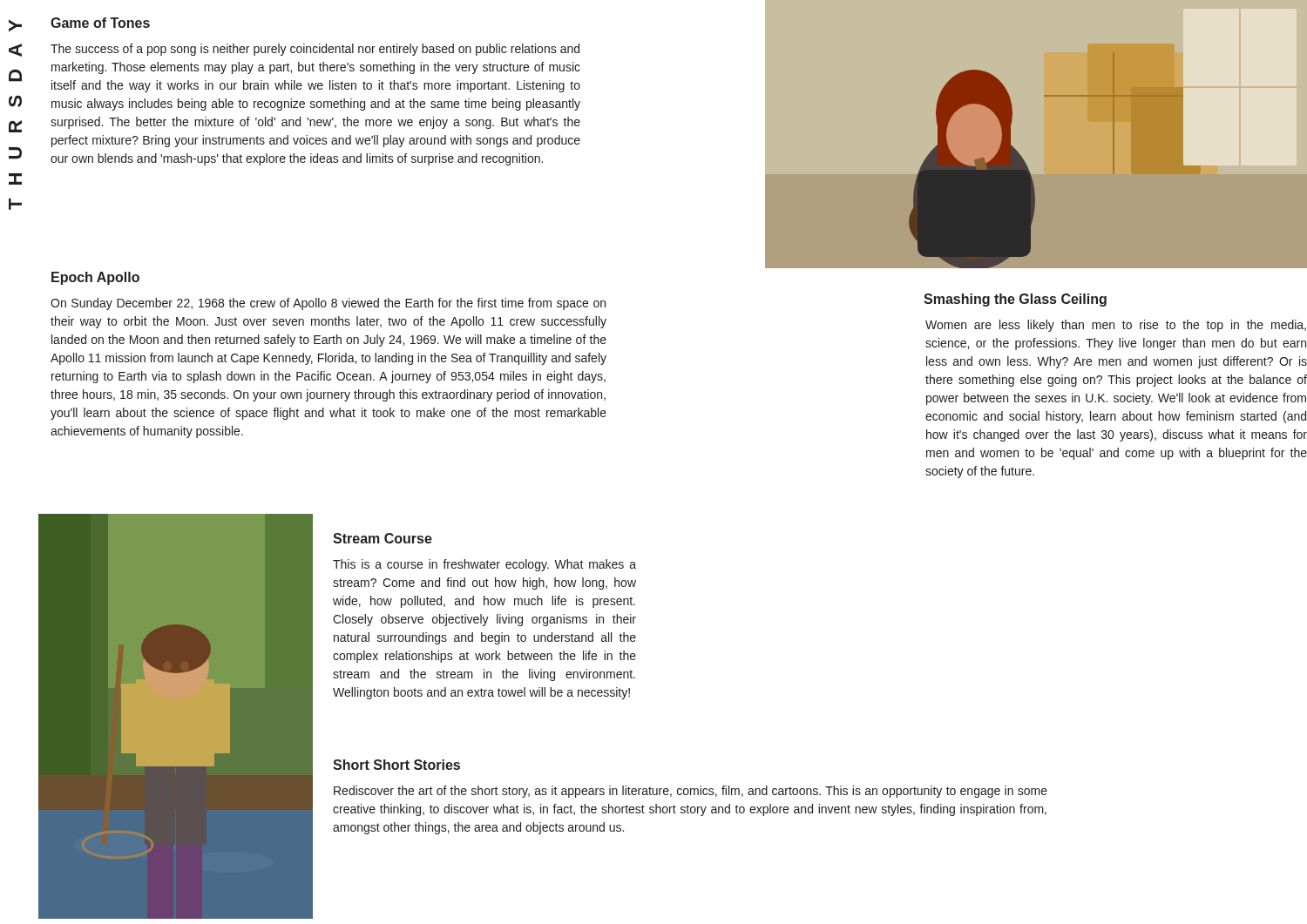Select the region starting "Short Short Stories"
Screen dimensions: 924x1307
point(396,765)
